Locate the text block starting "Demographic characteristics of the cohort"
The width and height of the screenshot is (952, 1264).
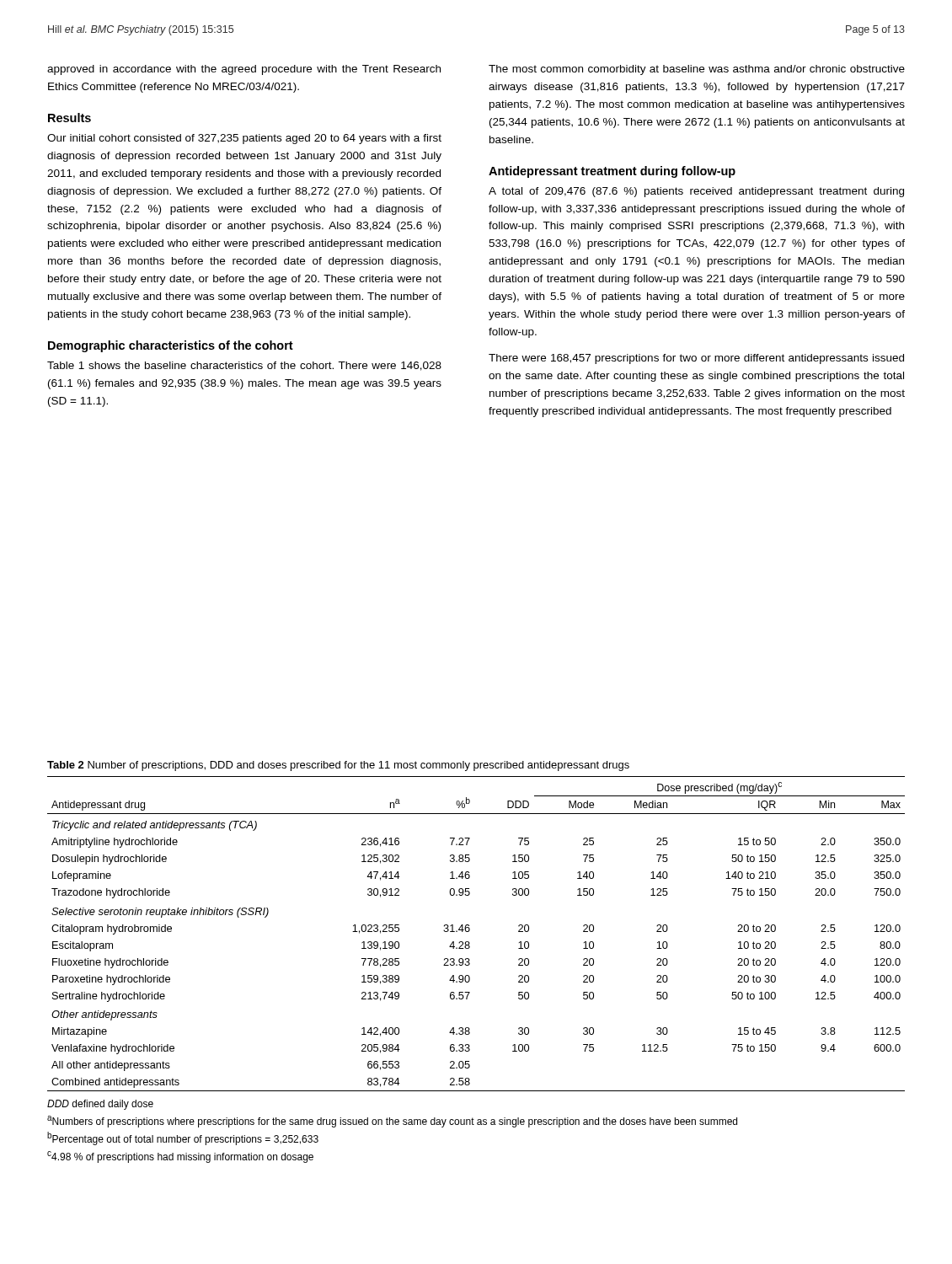pyautogui.click(x=170, y=346)
